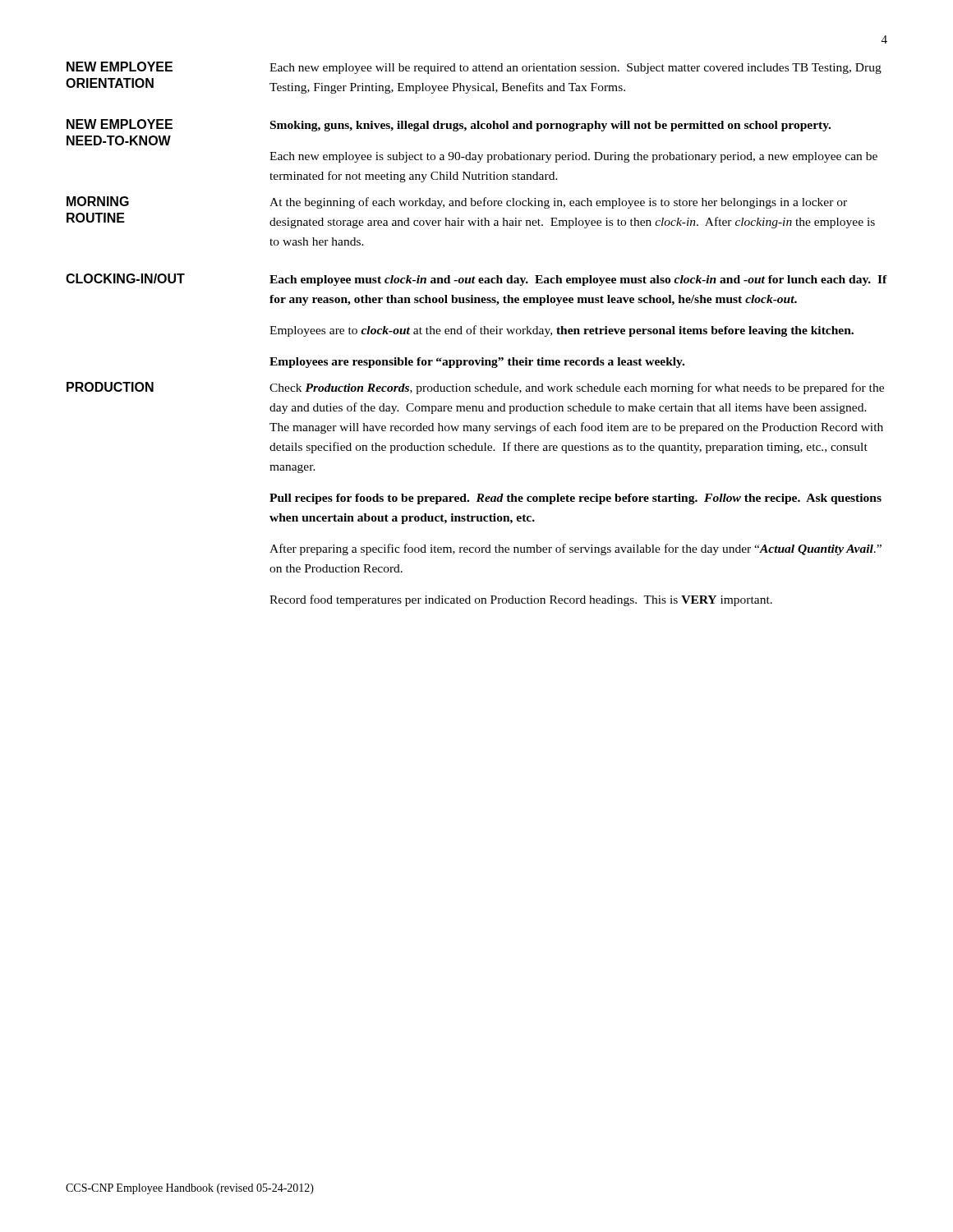Point to the block starting "Smoking, guns, knives,"

coord(550,124)
